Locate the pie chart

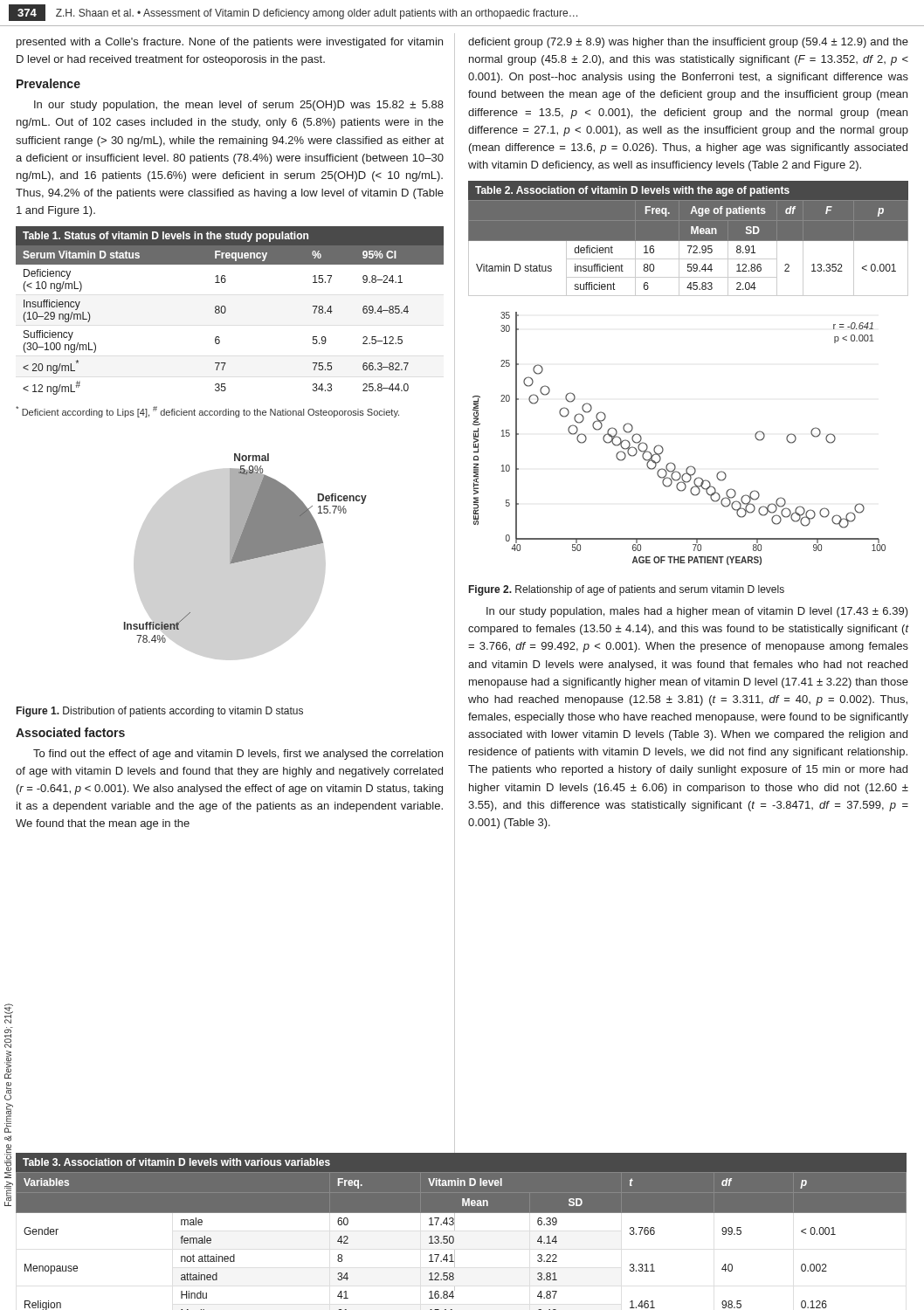pos(230,561)
